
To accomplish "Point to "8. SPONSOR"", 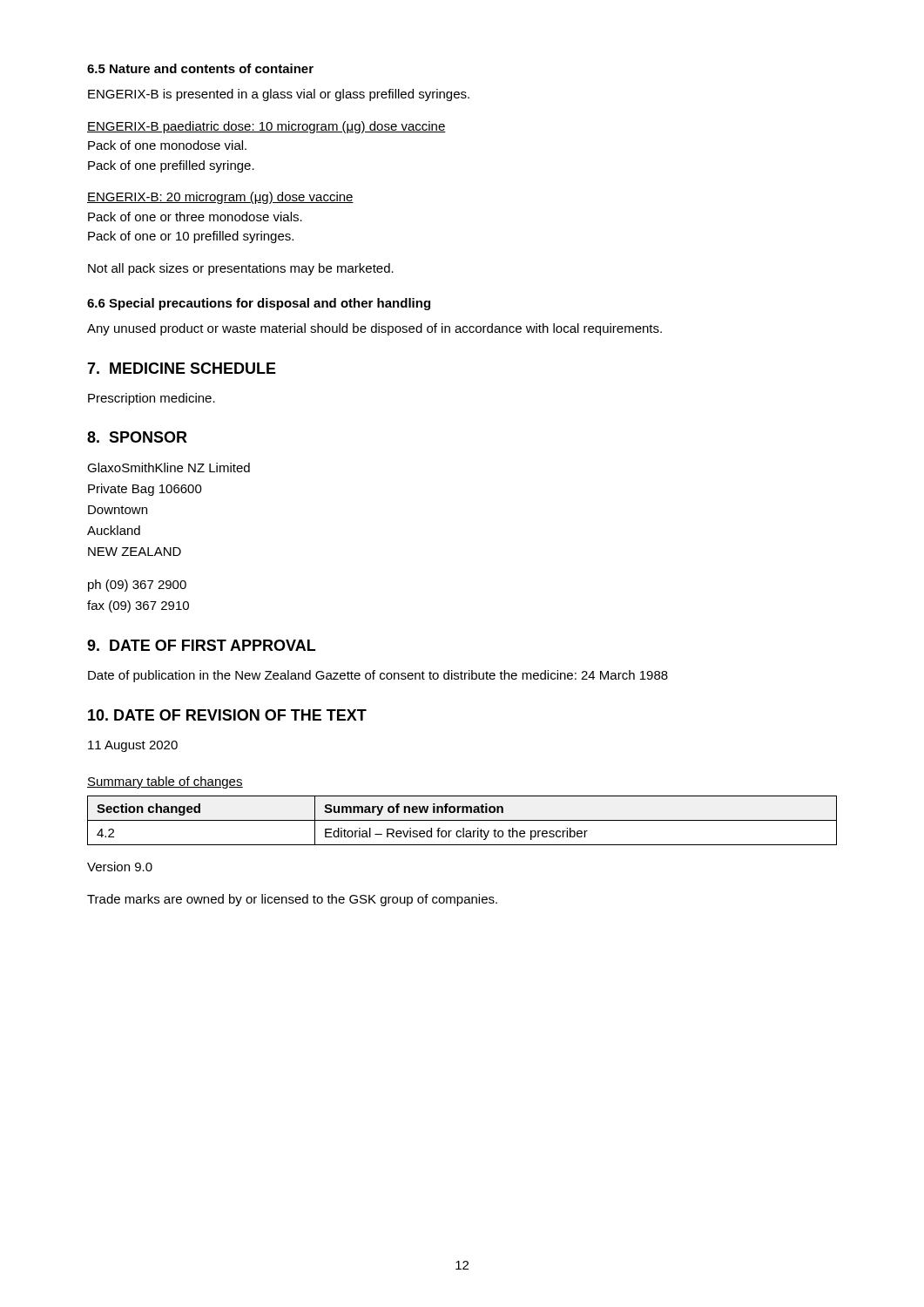I will (137, 437).
